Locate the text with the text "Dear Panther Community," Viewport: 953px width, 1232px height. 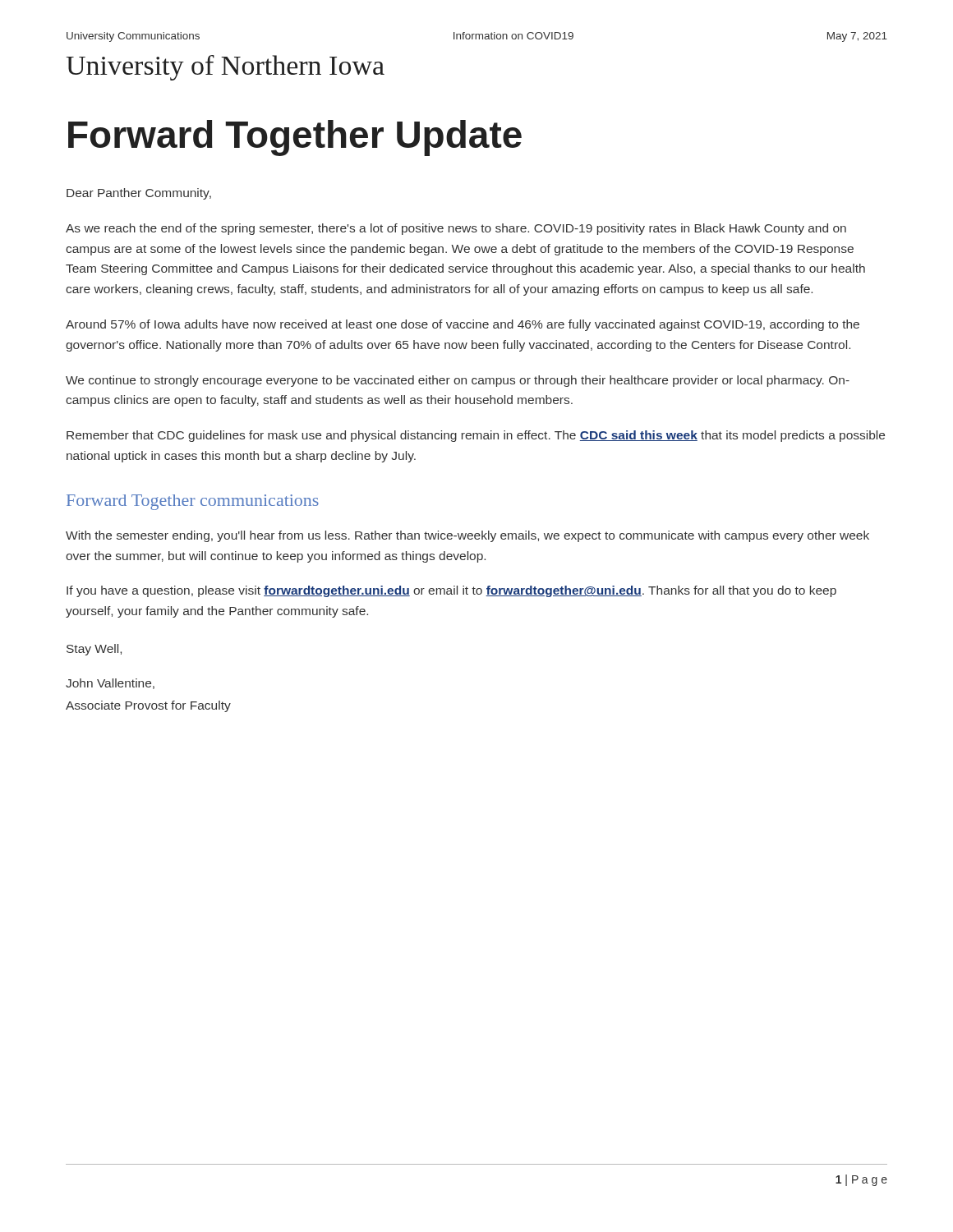click(139, 193)
